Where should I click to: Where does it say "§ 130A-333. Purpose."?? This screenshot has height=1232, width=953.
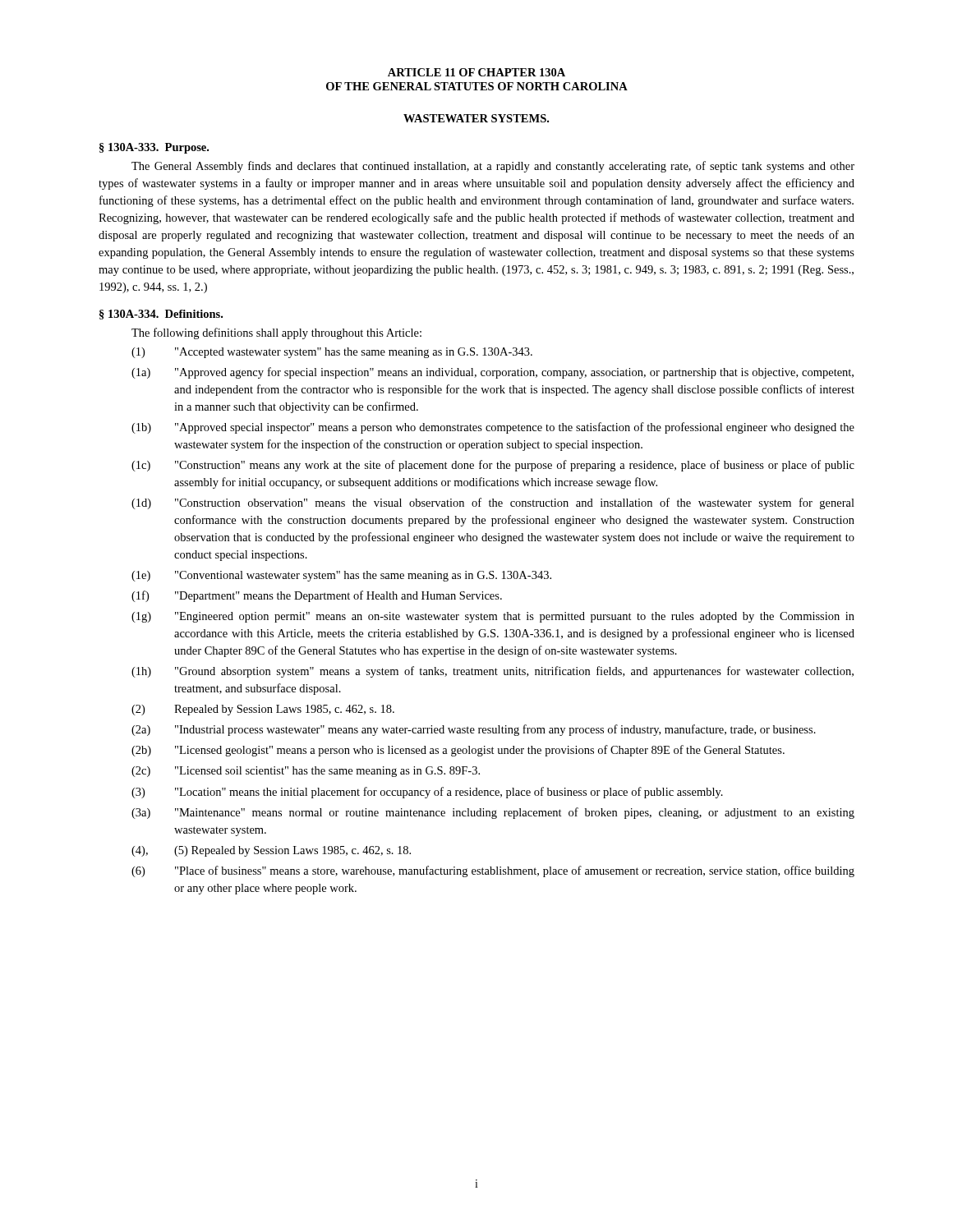click(154, 147)
